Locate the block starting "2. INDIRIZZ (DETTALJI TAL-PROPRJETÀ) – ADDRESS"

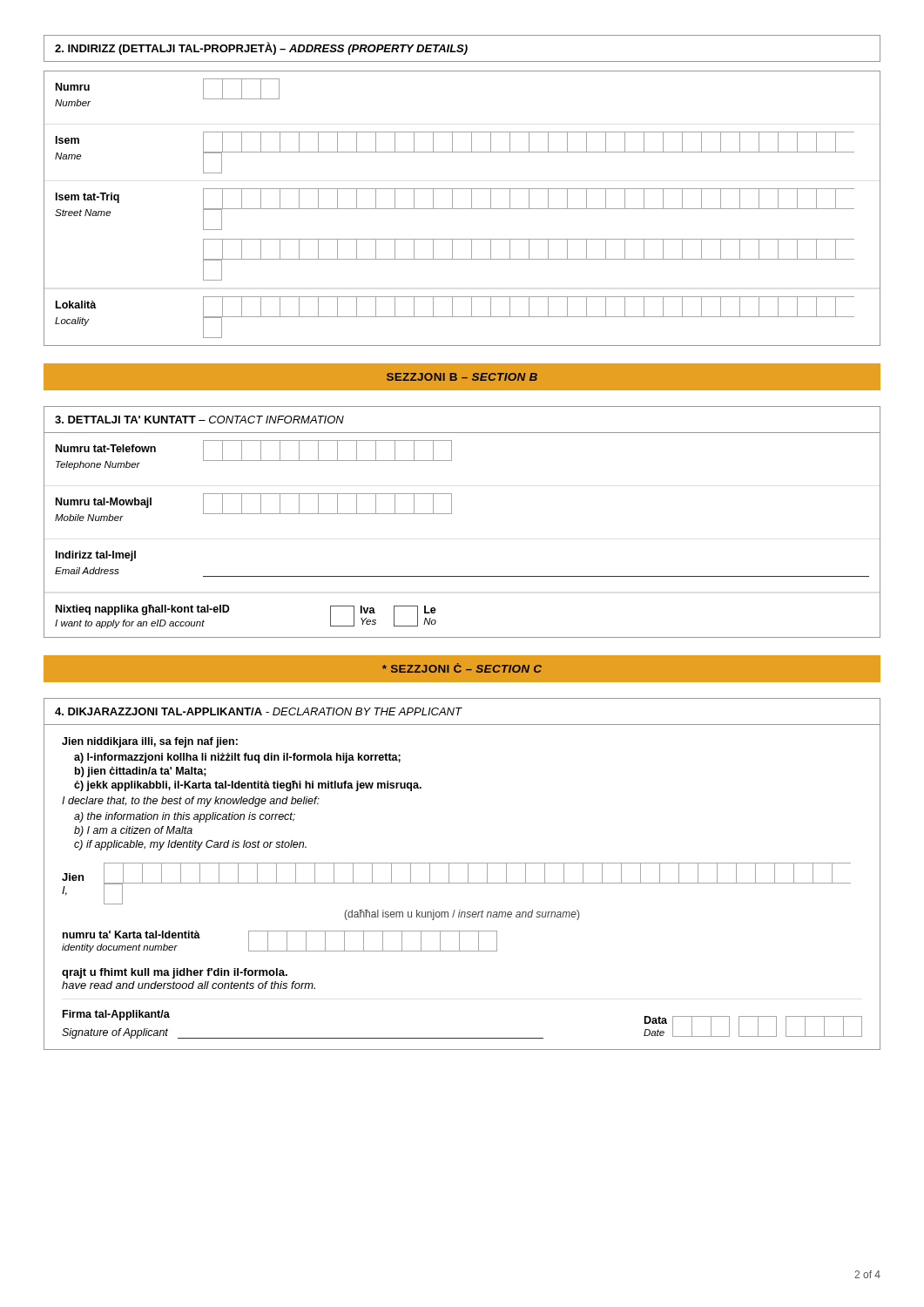tap(261, 48)
